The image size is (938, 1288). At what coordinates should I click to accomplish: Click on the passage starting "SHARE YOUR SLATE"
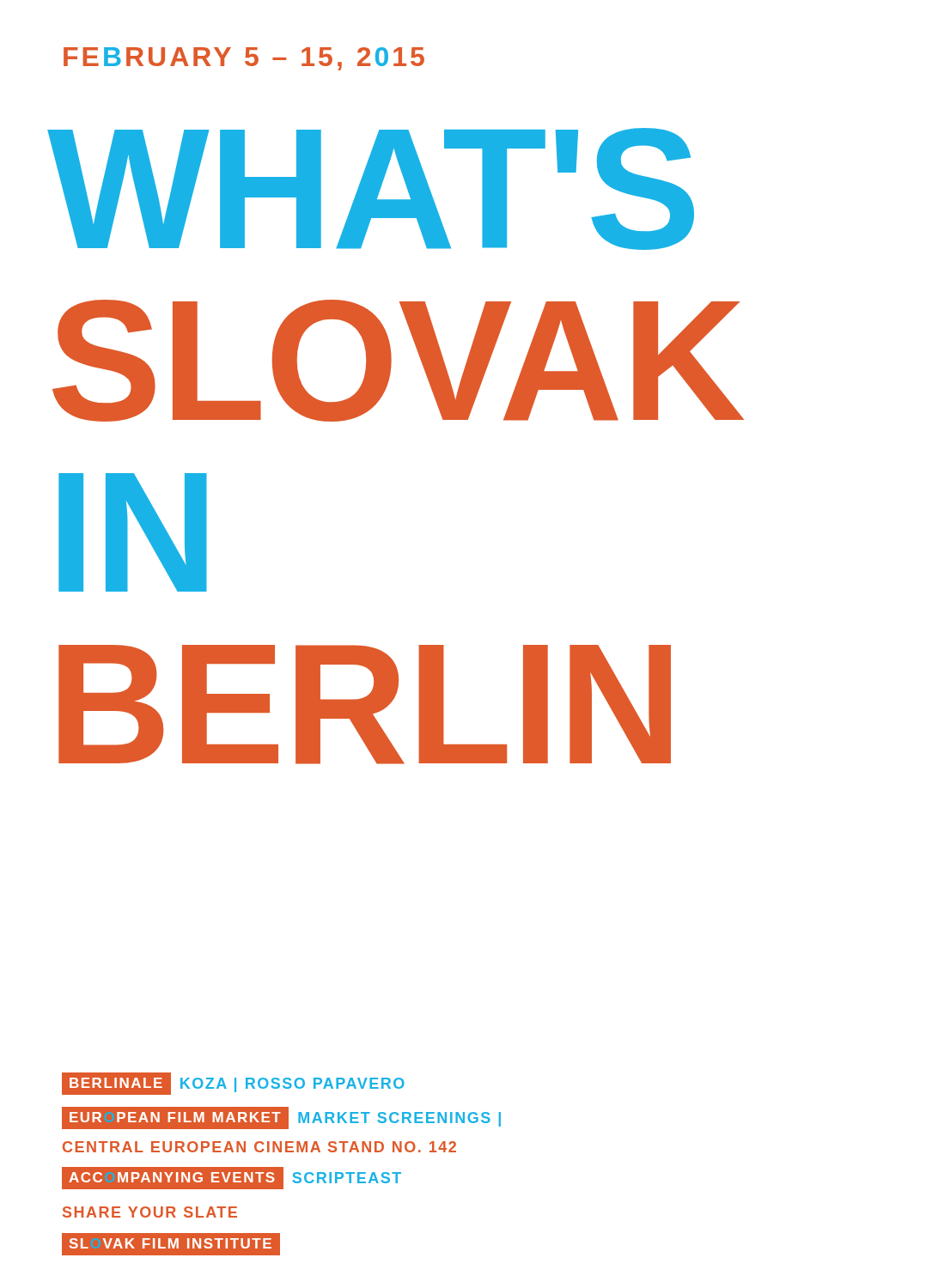tap(150, 1212)
